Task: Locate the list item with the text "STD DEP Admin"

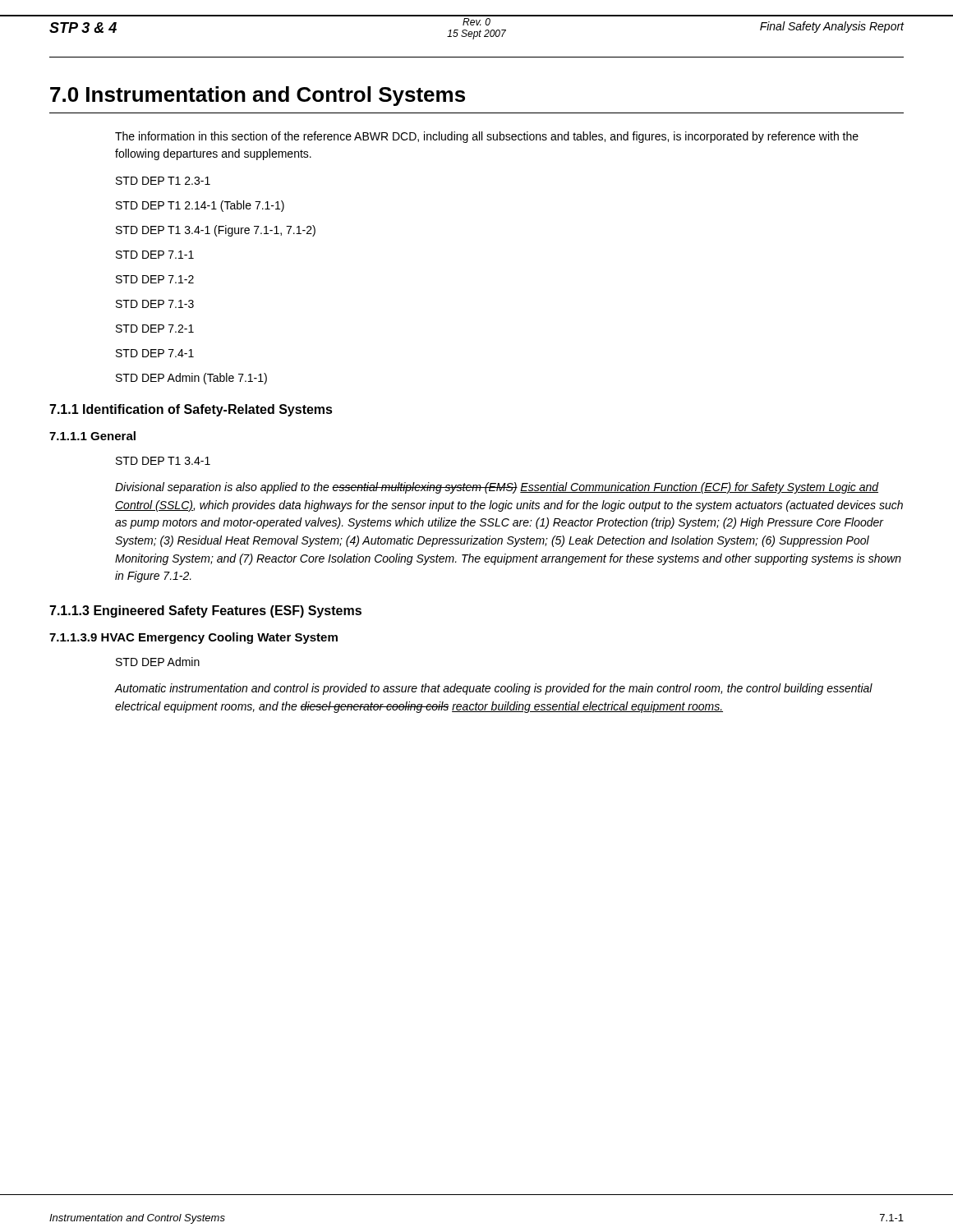Action: pos(191,379)
